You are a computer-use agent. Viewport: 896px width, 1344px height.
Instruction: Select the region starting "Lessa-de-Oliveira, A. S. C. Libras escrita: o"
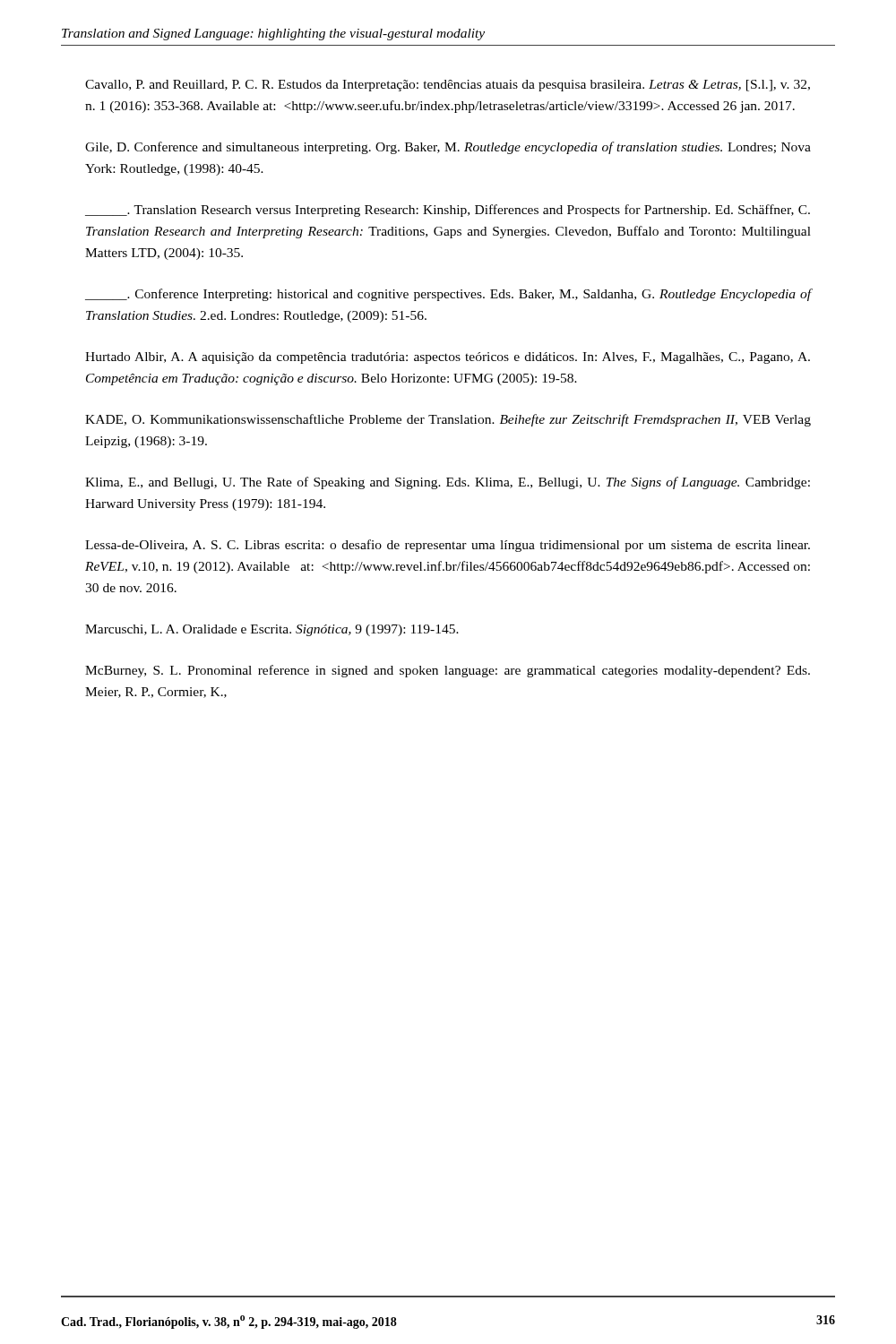pos(448,566)
